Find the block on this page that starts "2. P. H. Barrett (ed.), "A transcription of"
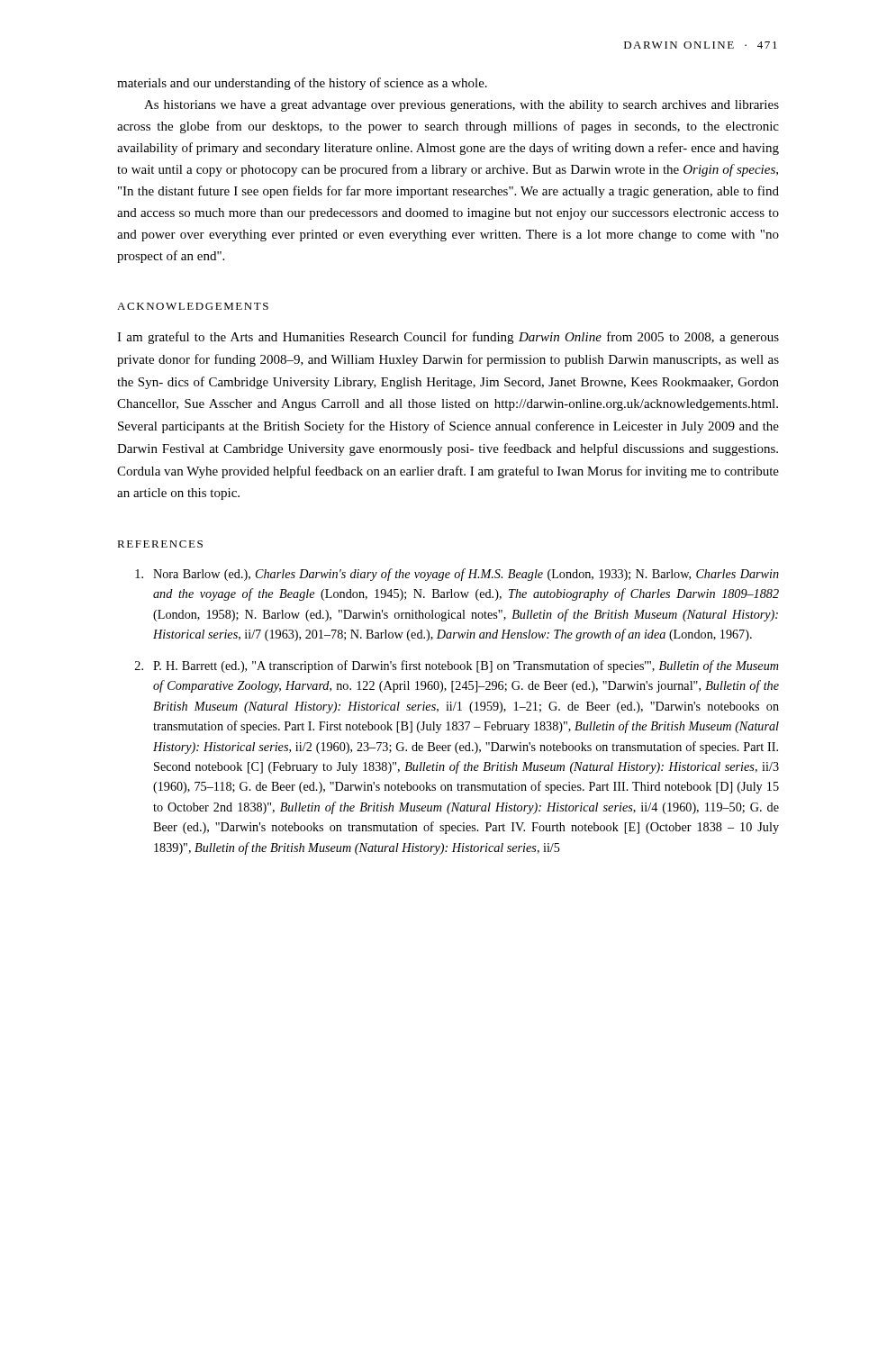896x1351 pixels. point(448,757)
